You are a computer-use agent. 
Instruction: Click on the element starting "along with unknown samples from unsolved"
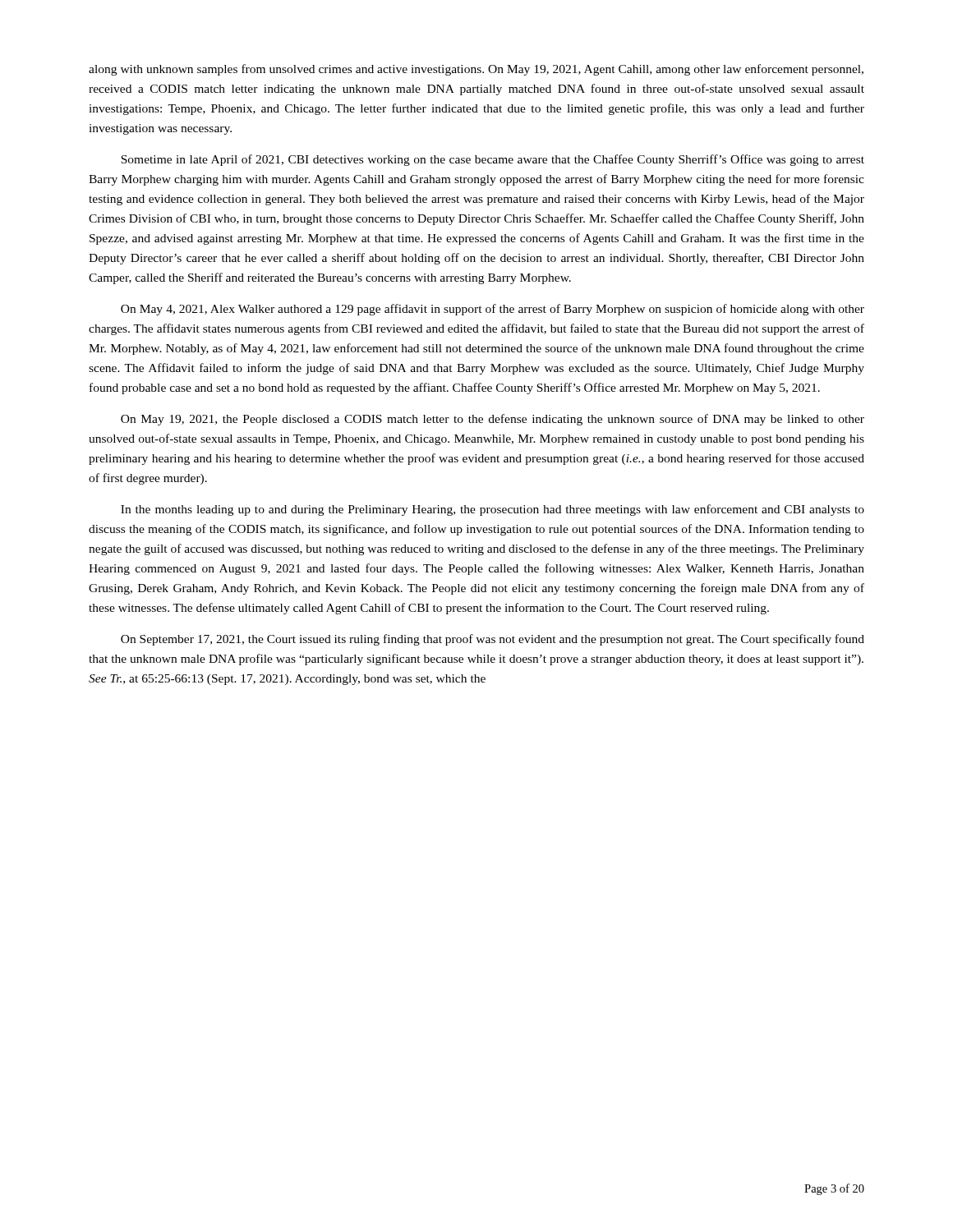point(476,374)
